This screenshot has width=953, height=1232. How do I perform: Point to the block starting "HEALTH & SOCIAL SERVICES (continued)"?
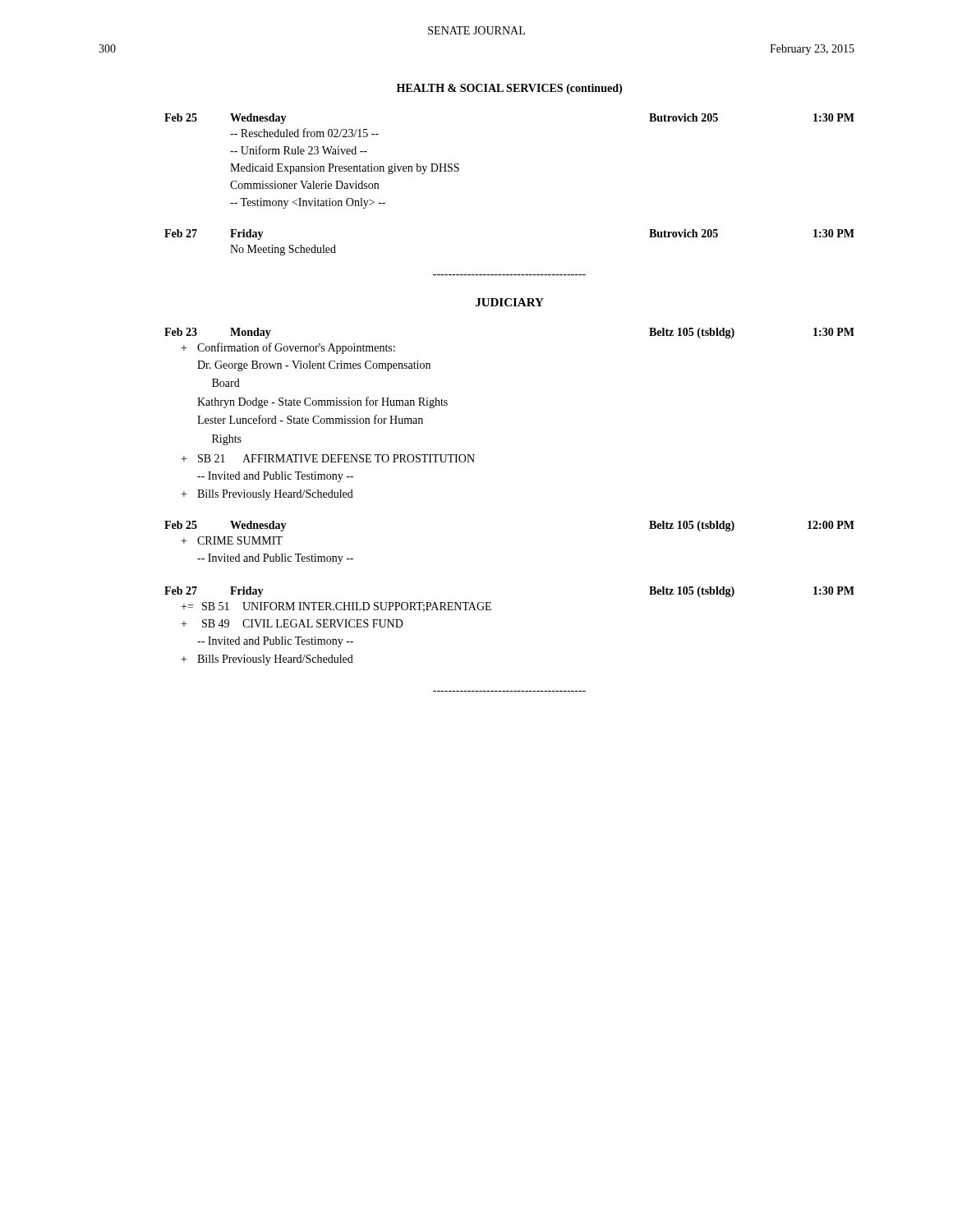tap(509, 88)
